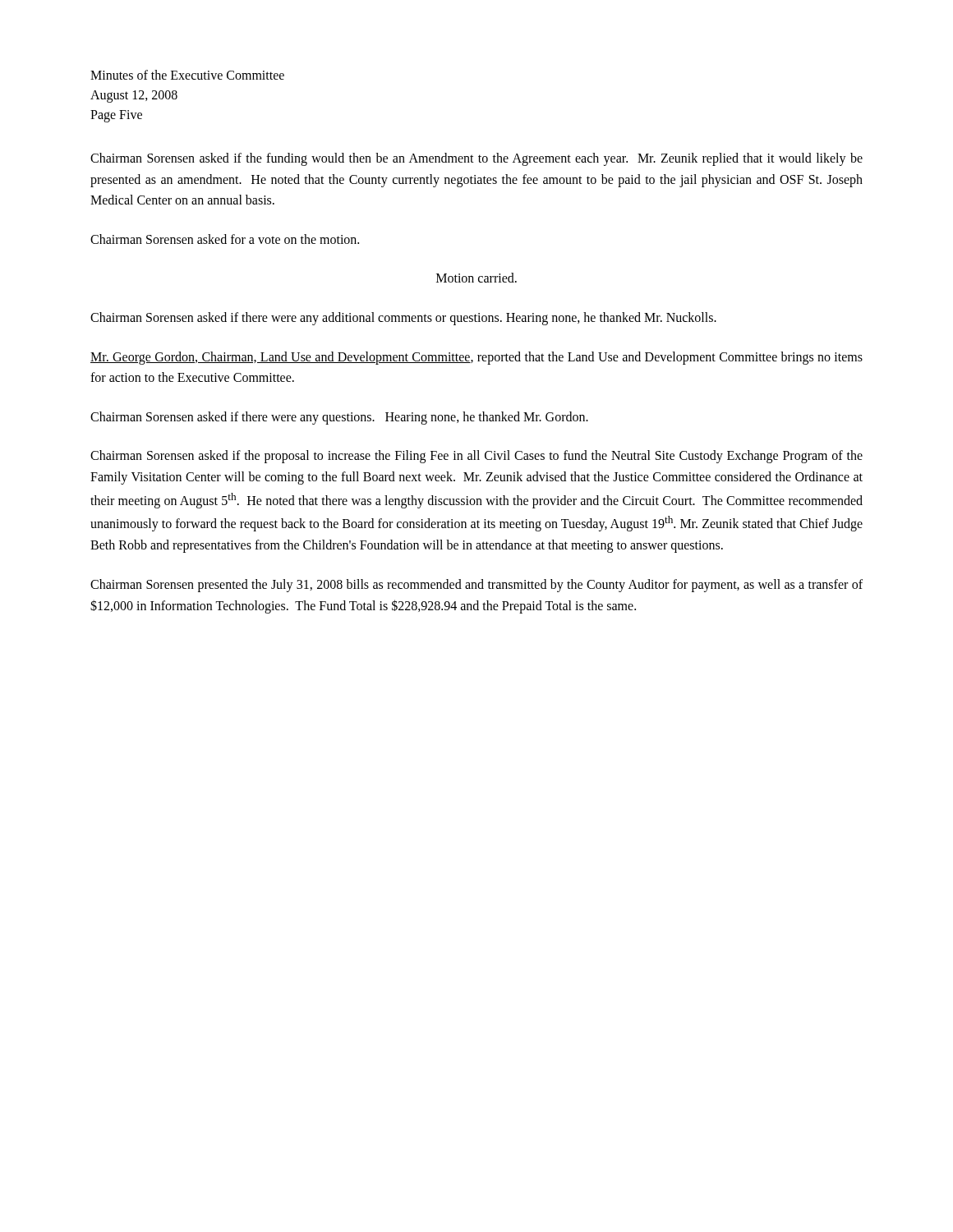Find the text block with the text "Mr. George Gordon, Chairman, Land Use and Development"

tap(476, 367)
